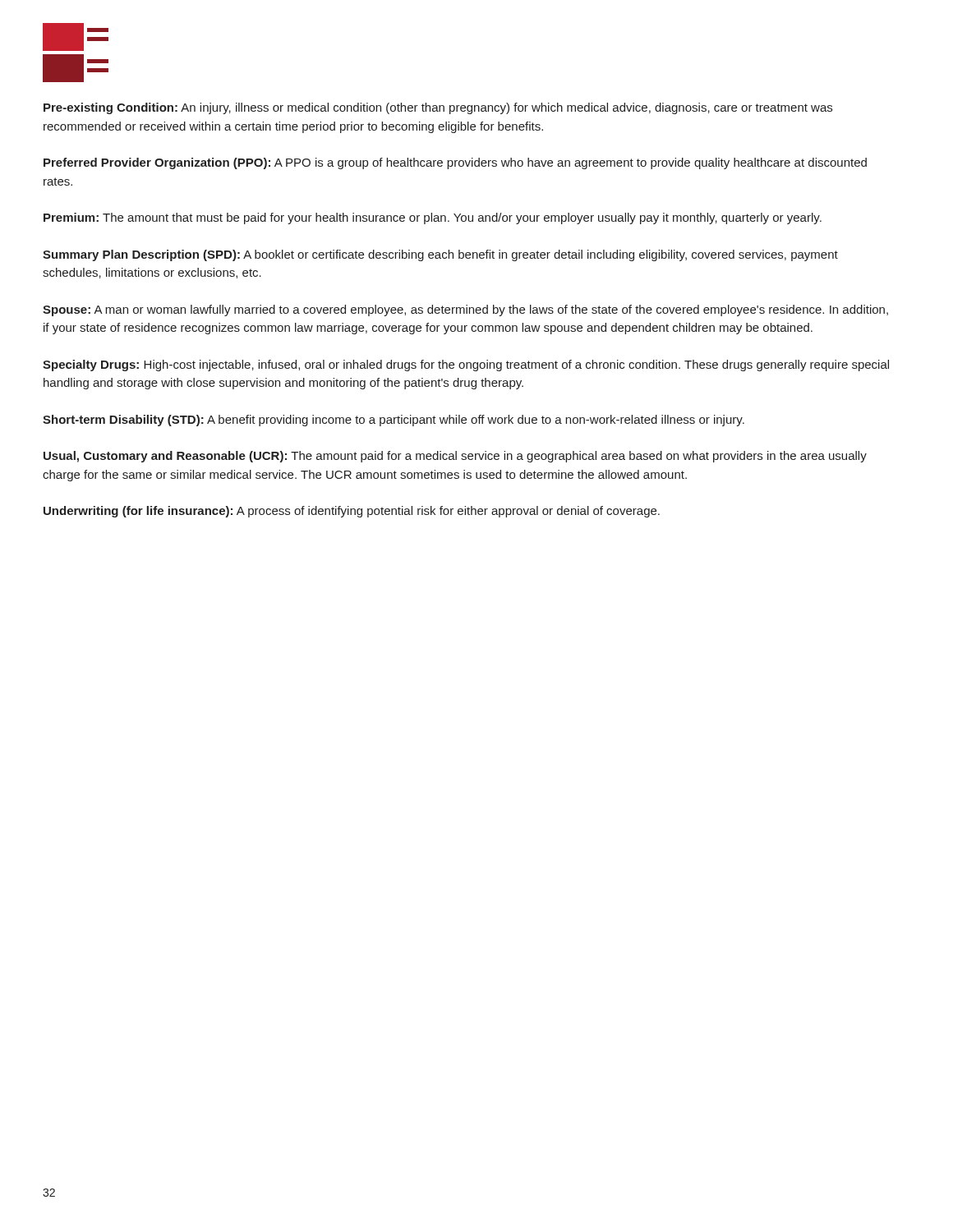Click on the region starting "Spouse: A man or woman"

coord(469,319)
